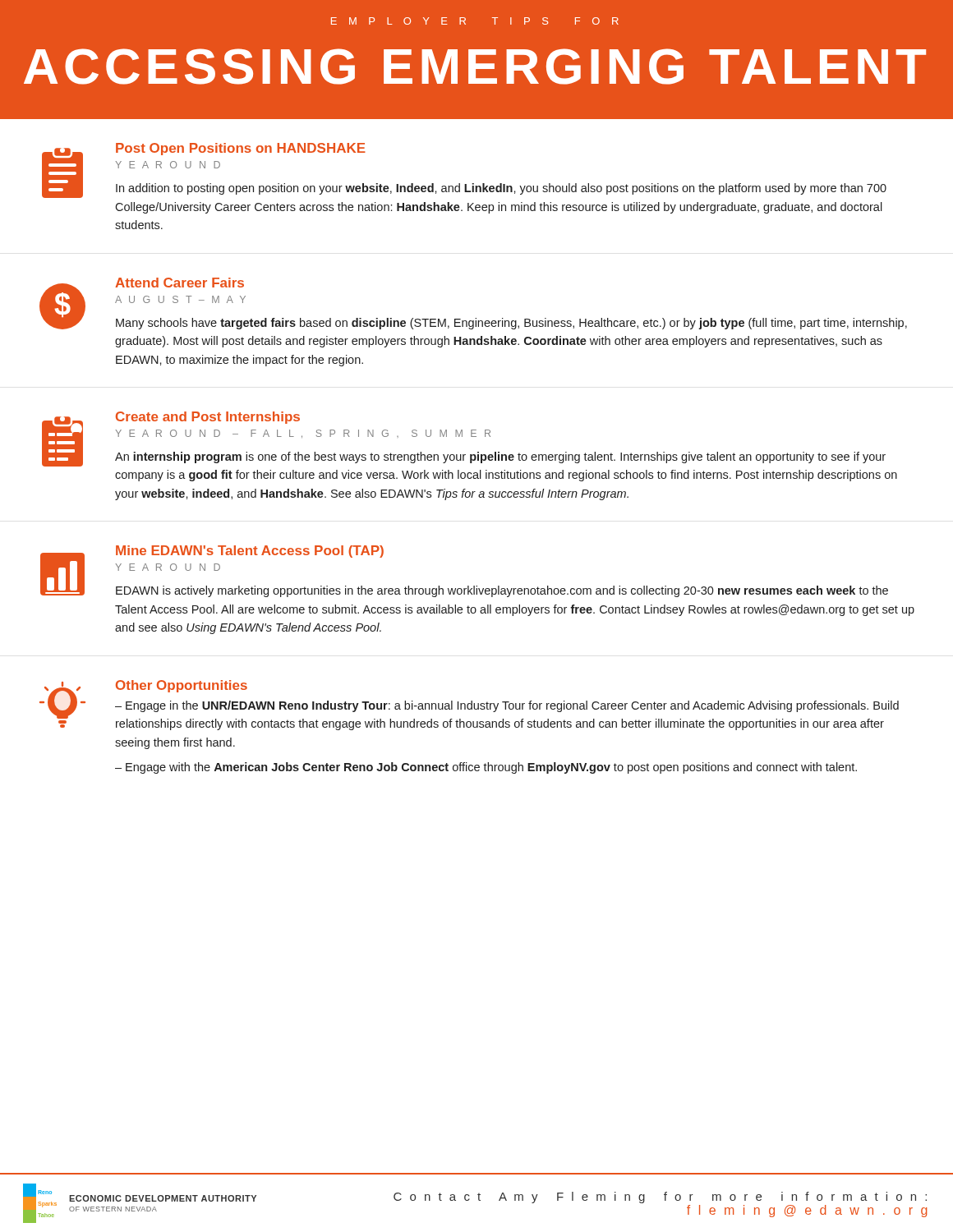Click on the text starting "Mine EDAWN's Talent Access Pool"
The width and height of the screenshot is (953, 1232).
tap(250, 551)
